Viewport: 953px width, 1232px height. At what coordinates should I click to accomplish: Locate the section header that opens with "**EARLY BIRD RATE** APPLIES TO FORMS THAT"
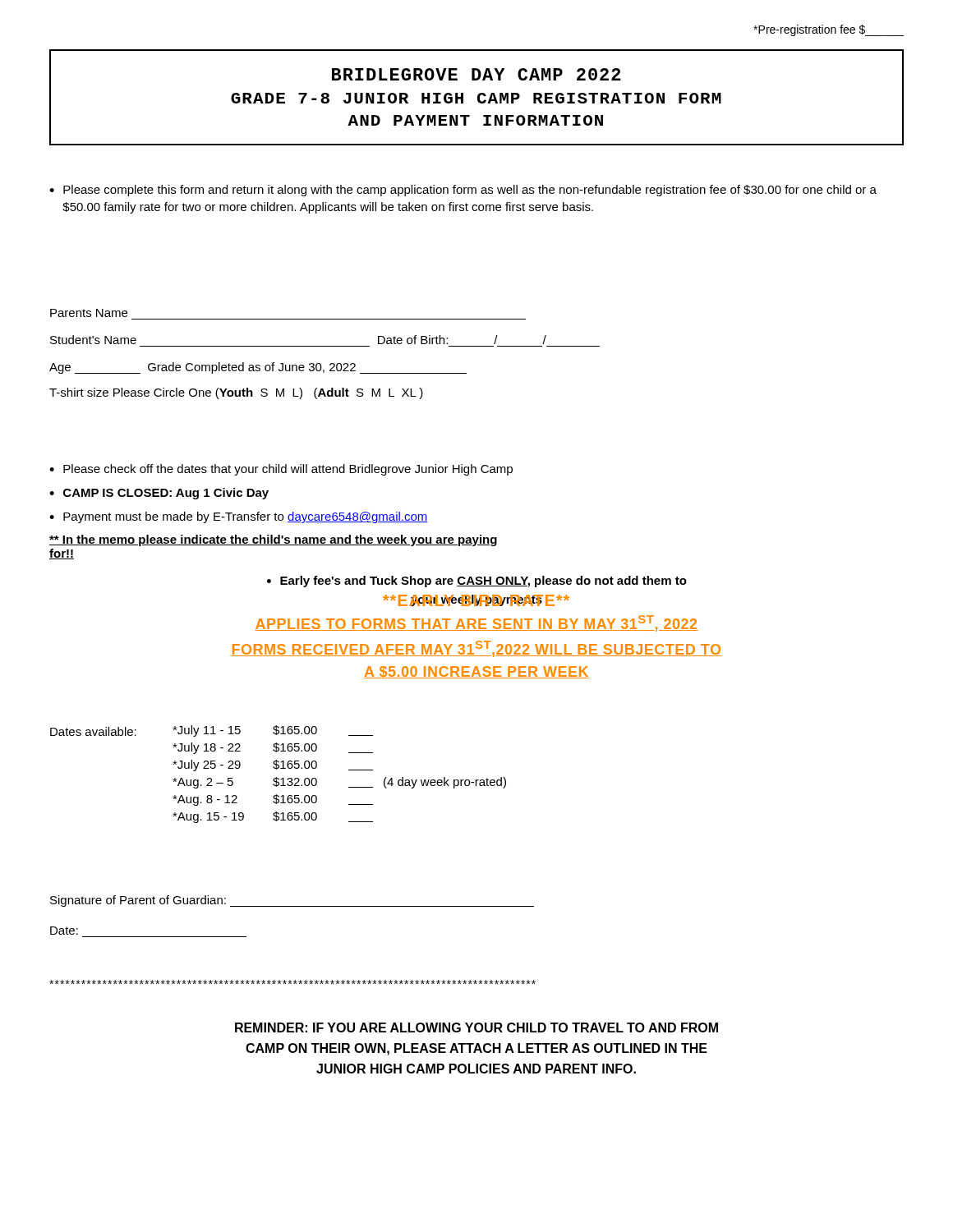coord(476,637)
